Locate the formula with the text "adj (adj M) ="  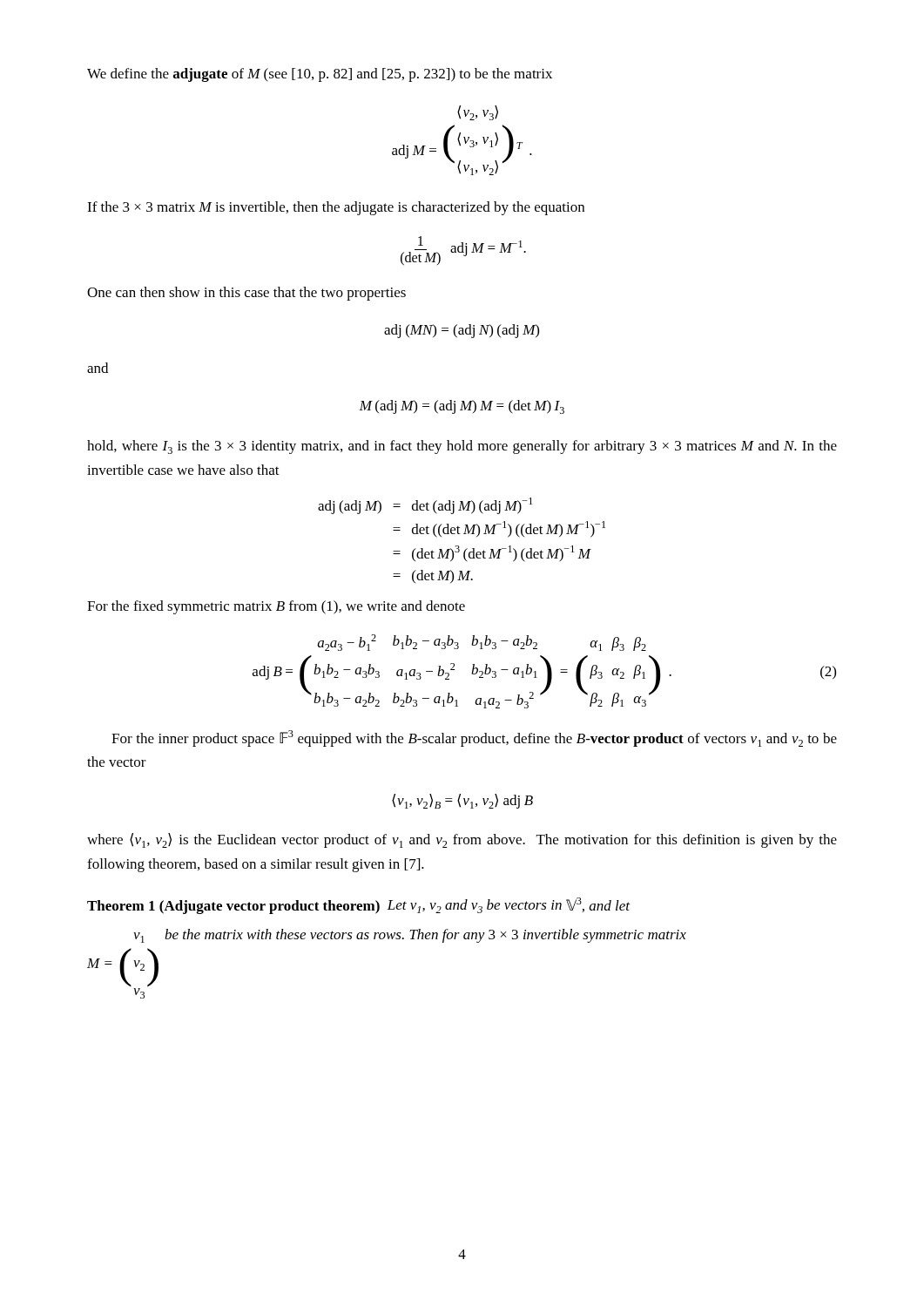(x=462, y=540)
